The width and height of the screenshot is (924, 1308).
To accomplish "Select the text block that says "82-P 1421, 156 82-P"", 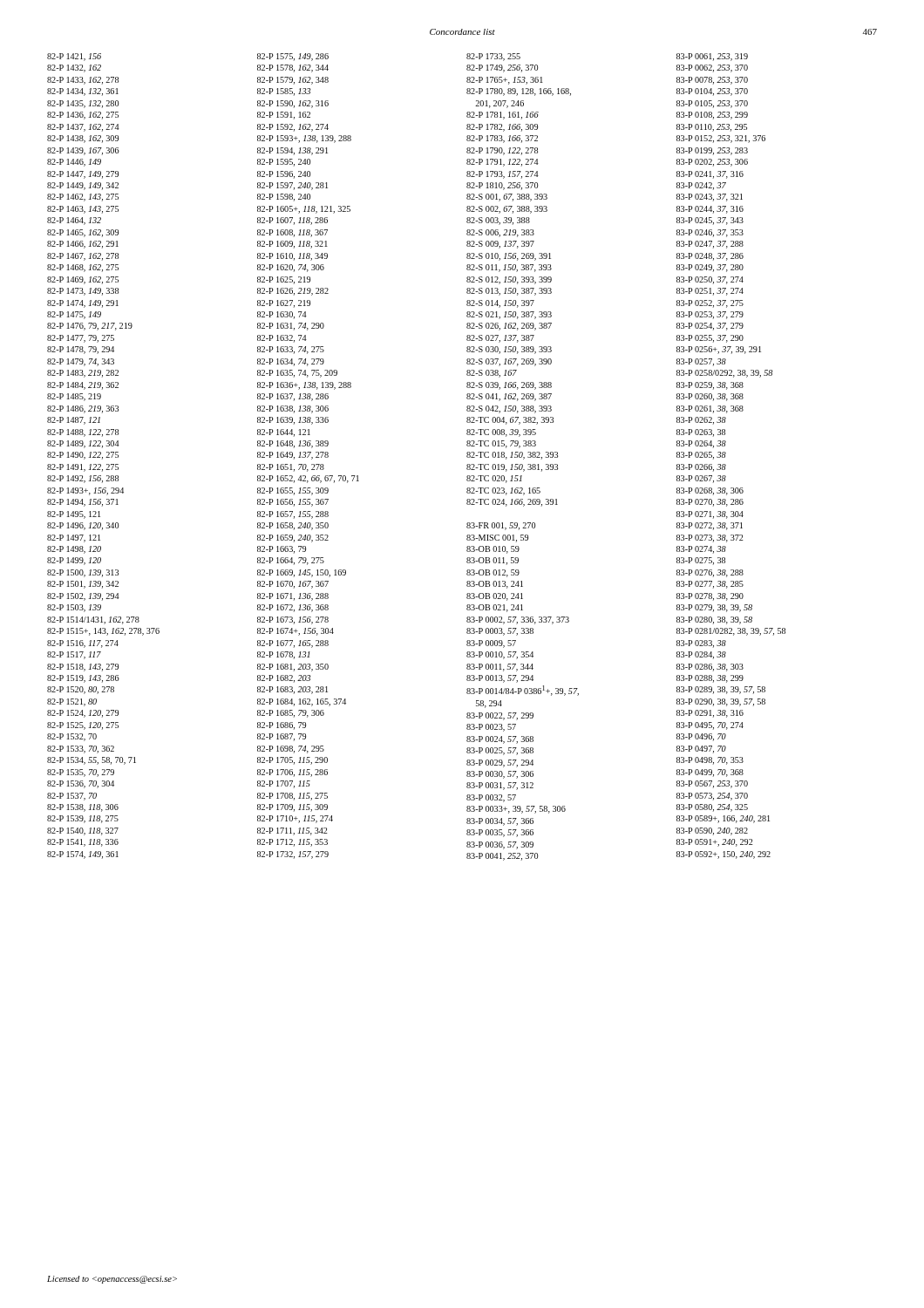I will point(74,57).
